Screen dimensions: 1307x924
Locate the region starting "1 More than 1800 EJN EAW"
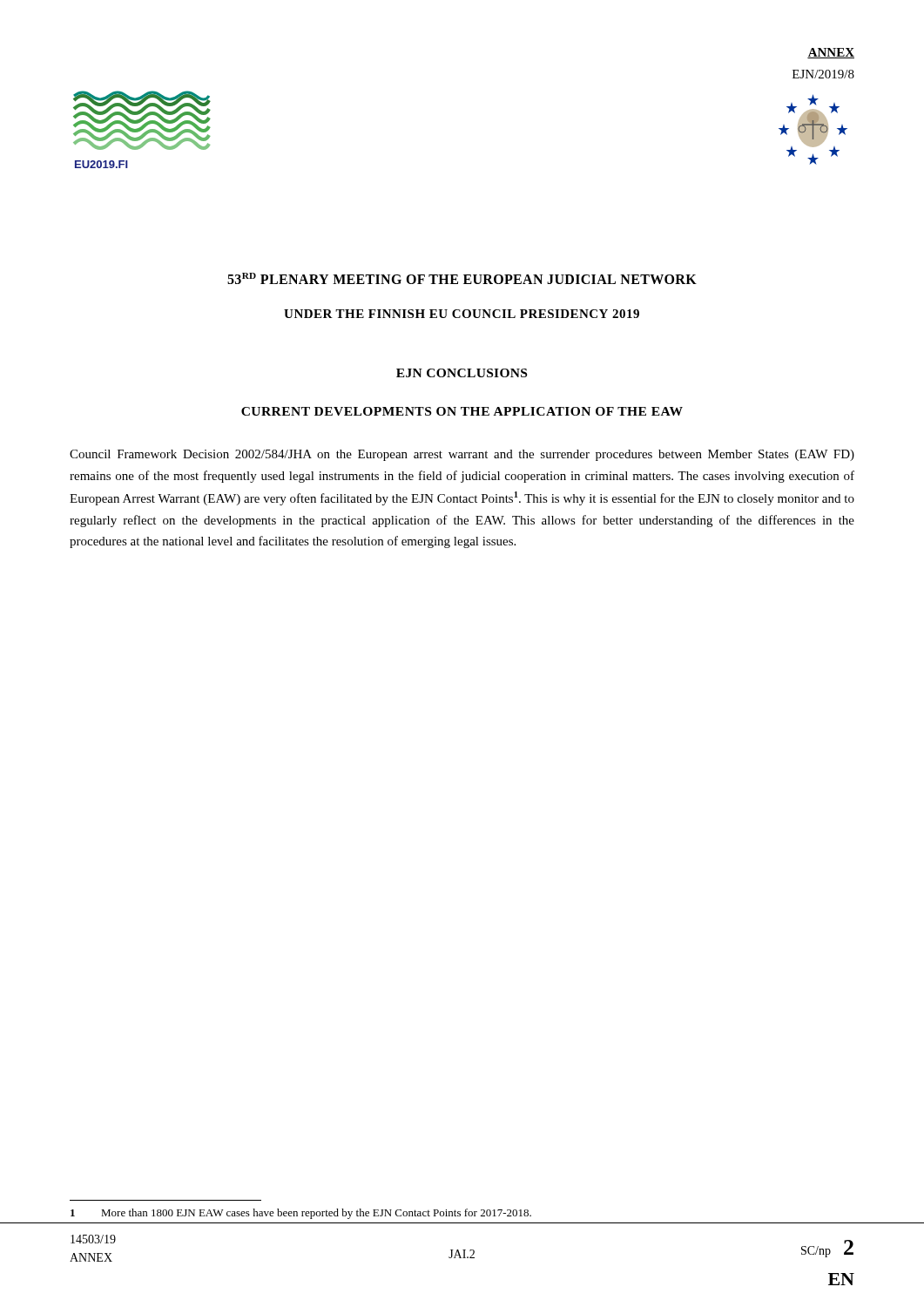pyautogui.click(x=301, y=1213)
